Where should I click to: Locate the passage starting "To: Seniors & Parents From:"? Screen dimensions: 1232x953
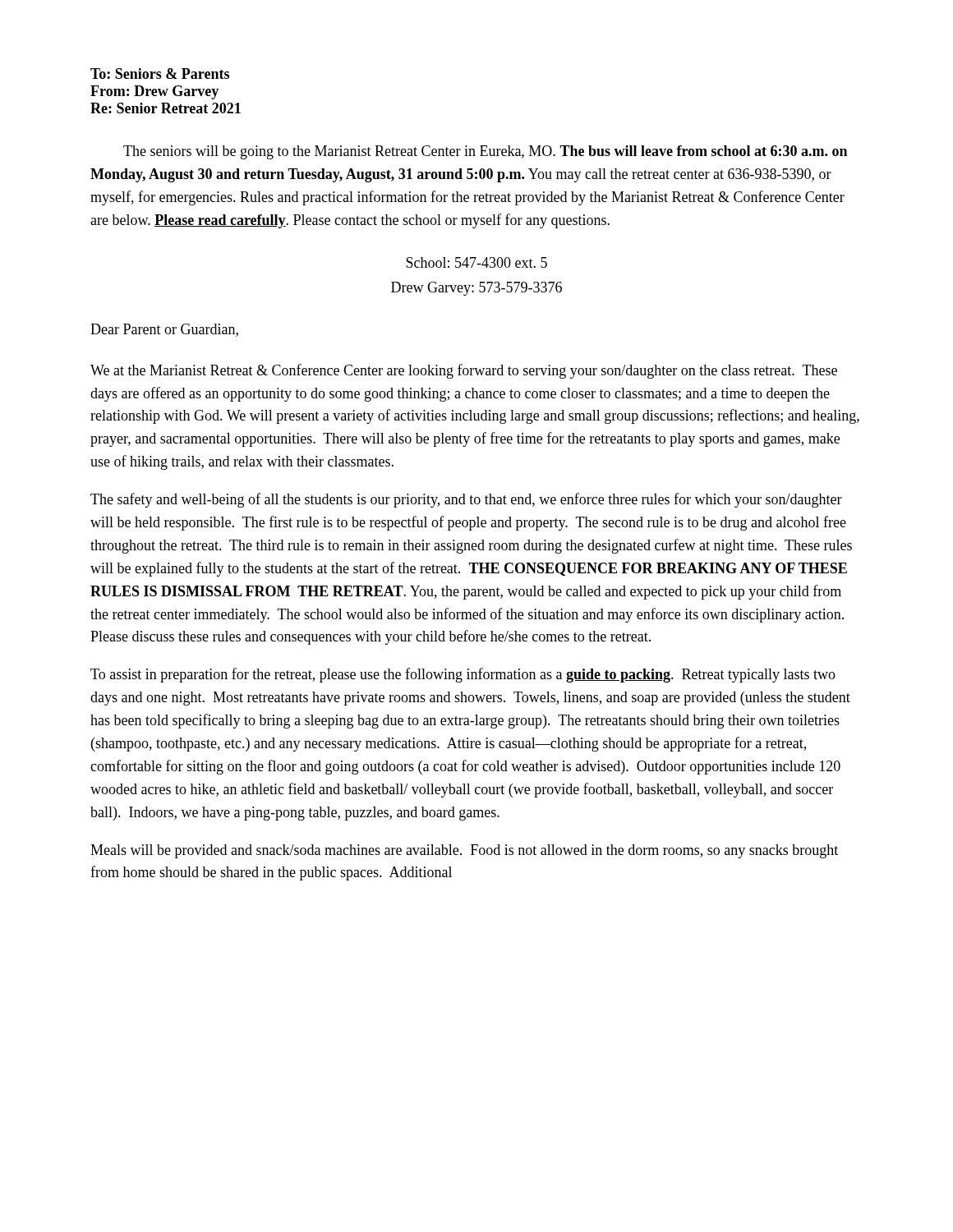click(166, 91)
